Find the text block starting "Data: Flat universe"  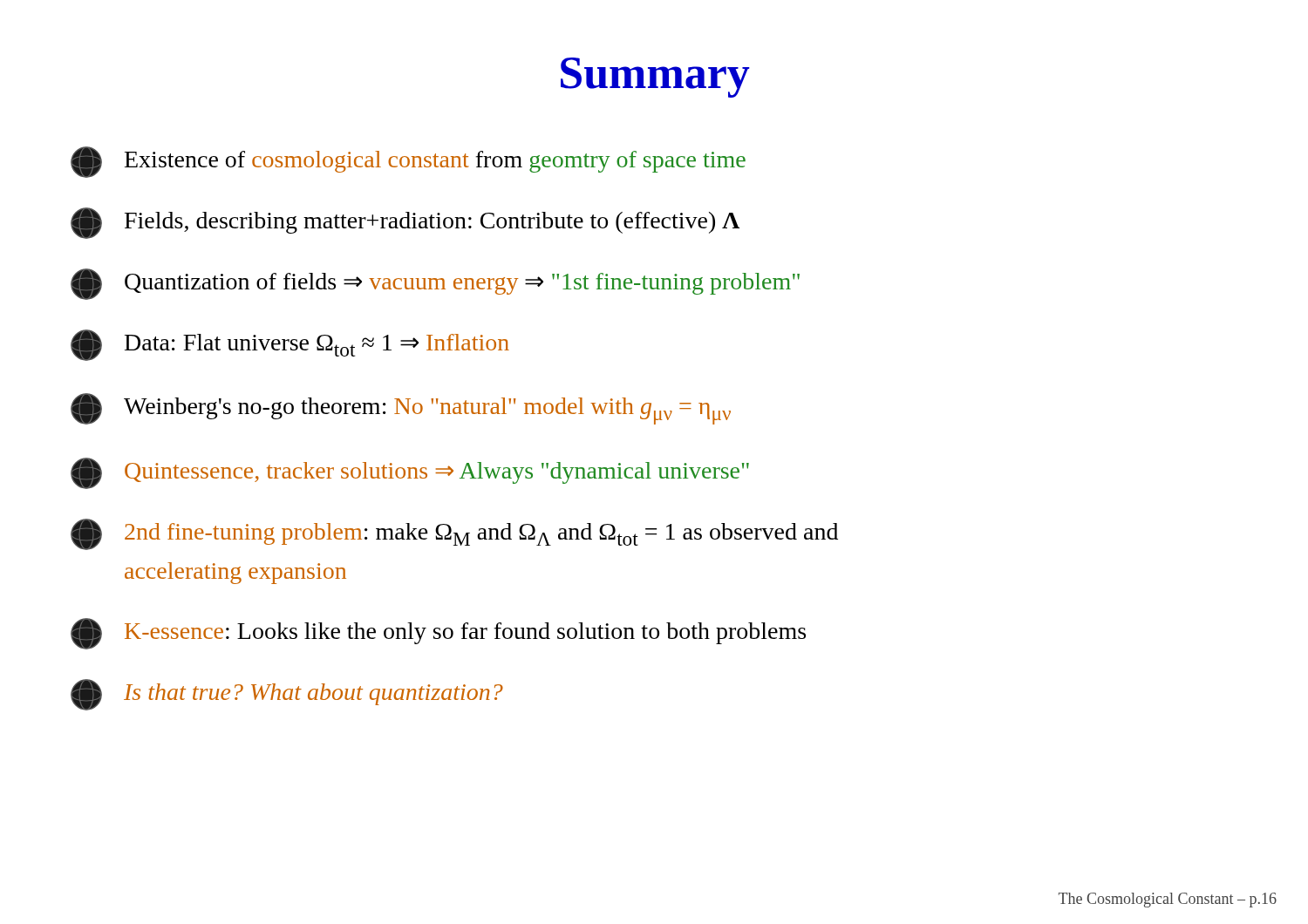click(x=290, y=345)
